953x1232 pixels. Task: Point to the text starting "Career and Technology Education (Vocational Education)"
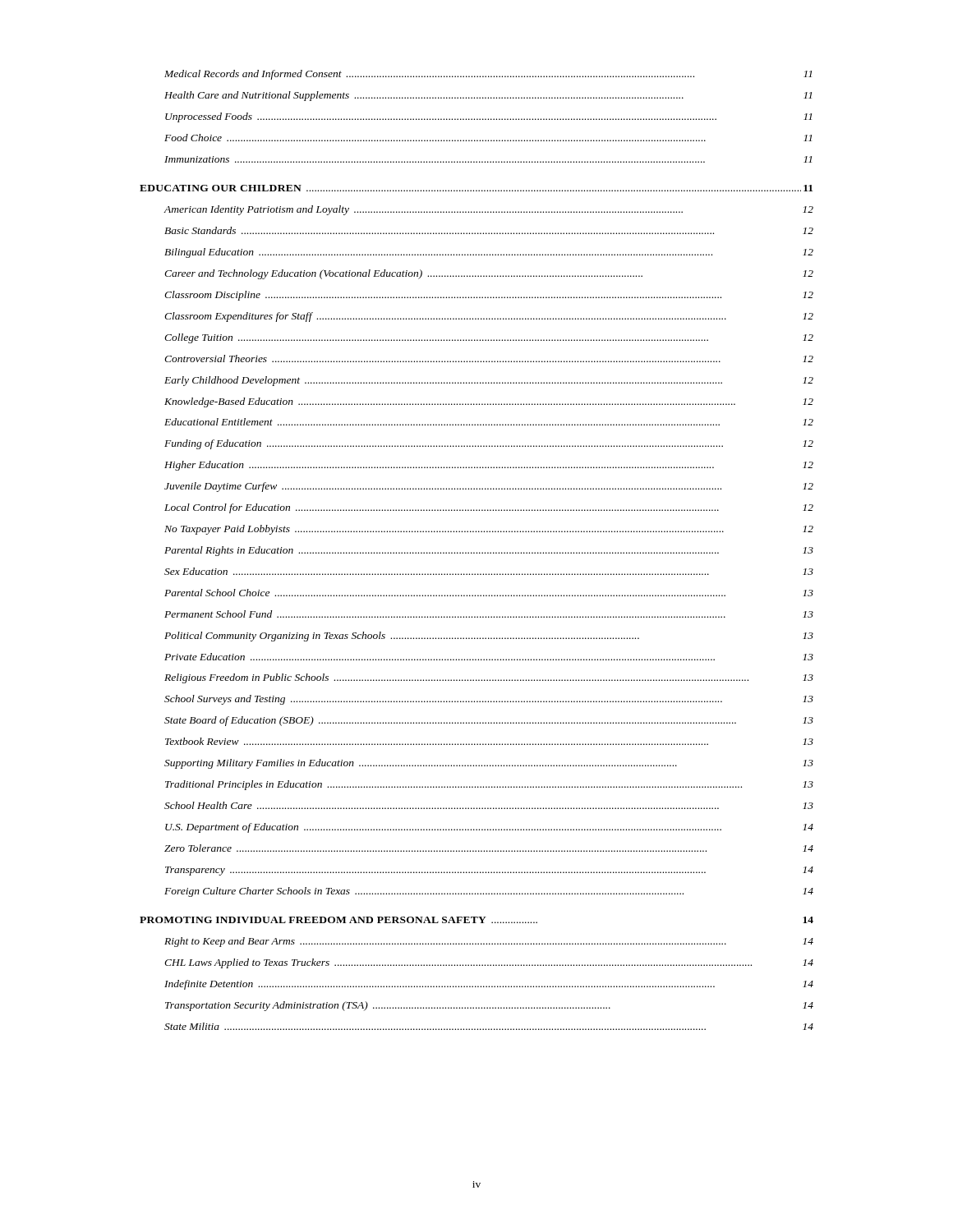point(489,274)
